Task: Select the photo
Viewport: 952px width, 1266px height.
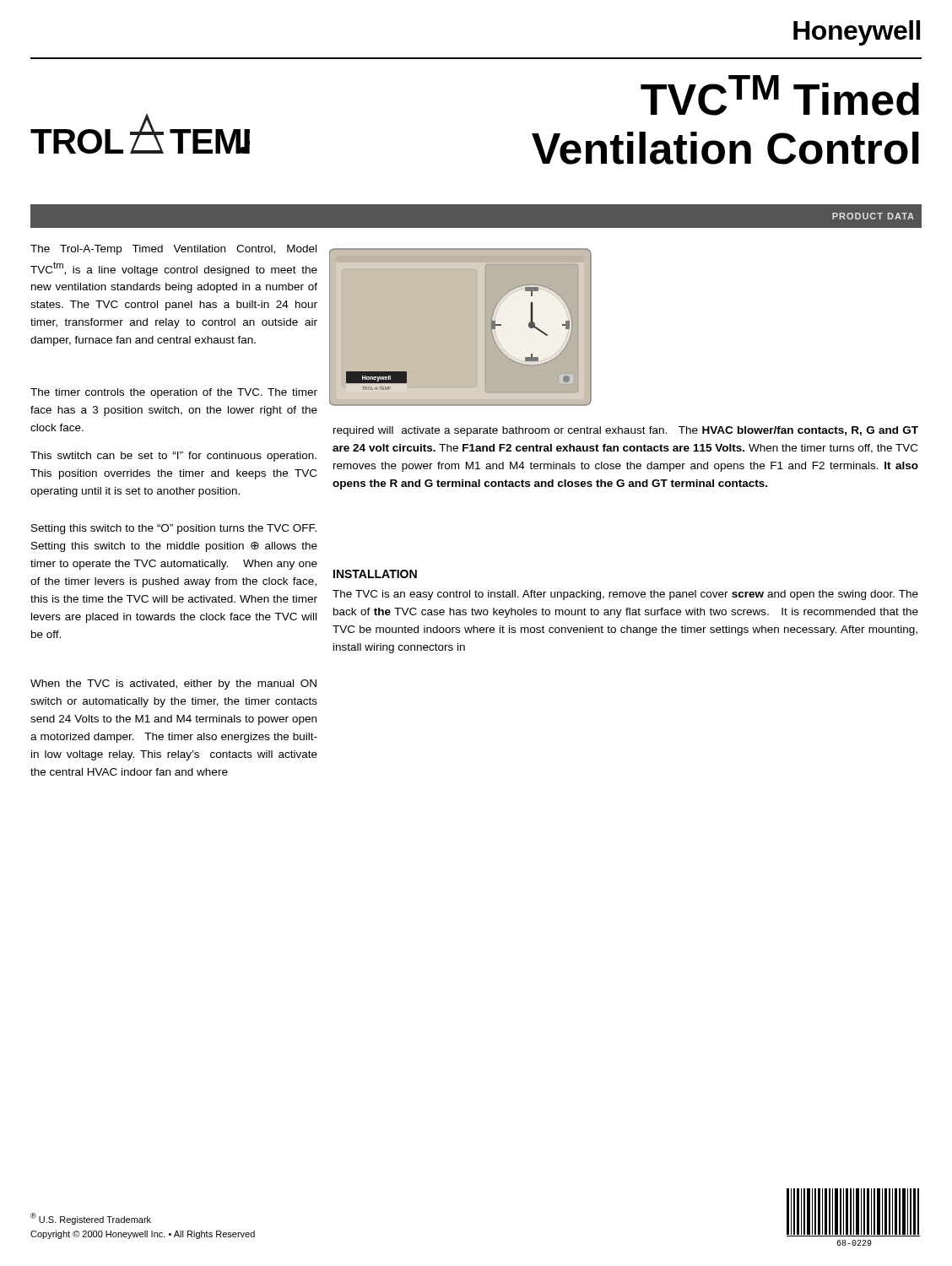Action: [468, 329]
